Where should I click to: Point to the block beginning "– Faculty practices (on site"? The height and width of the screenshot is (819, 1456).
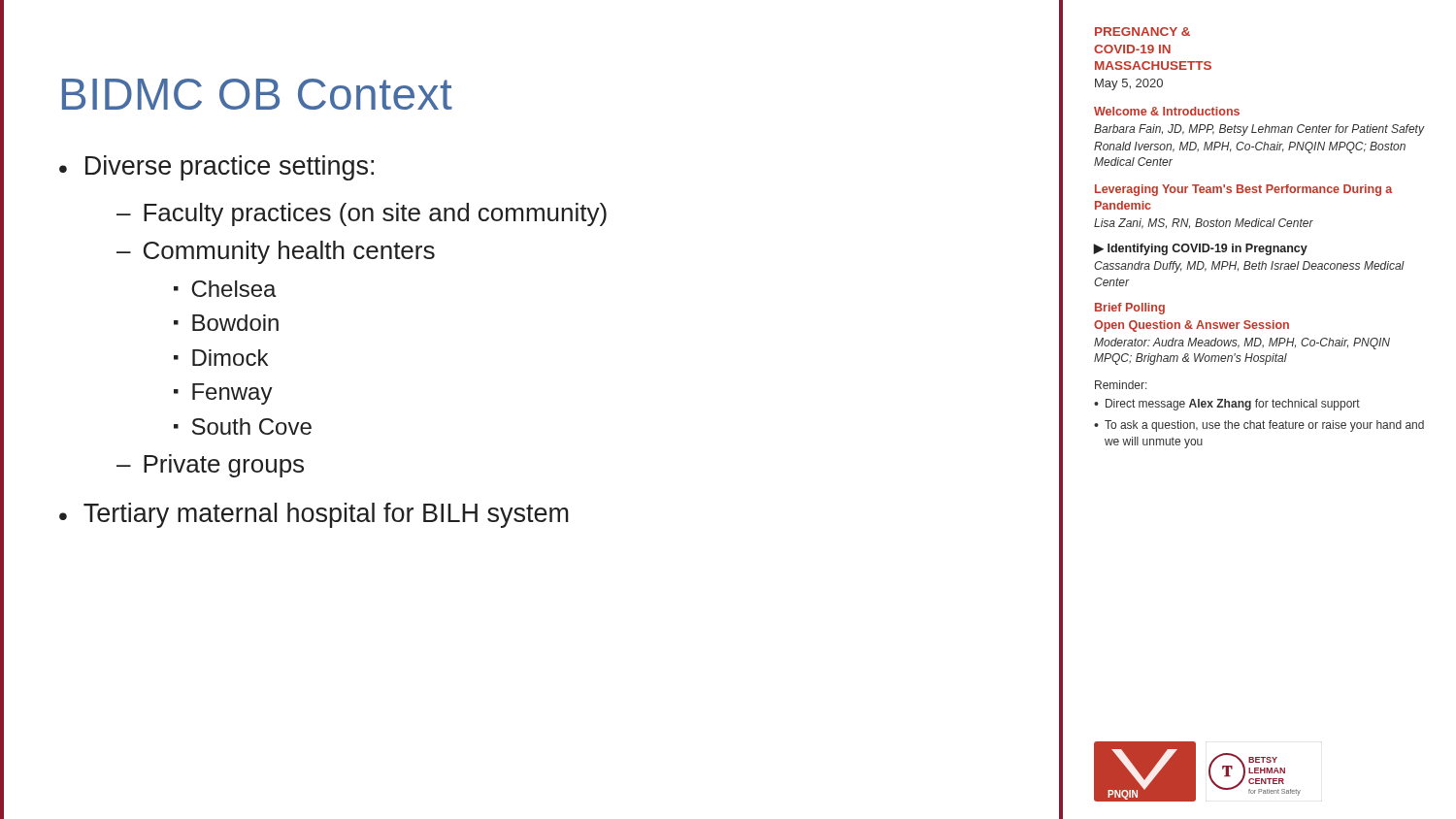click(x=362, y=213)
